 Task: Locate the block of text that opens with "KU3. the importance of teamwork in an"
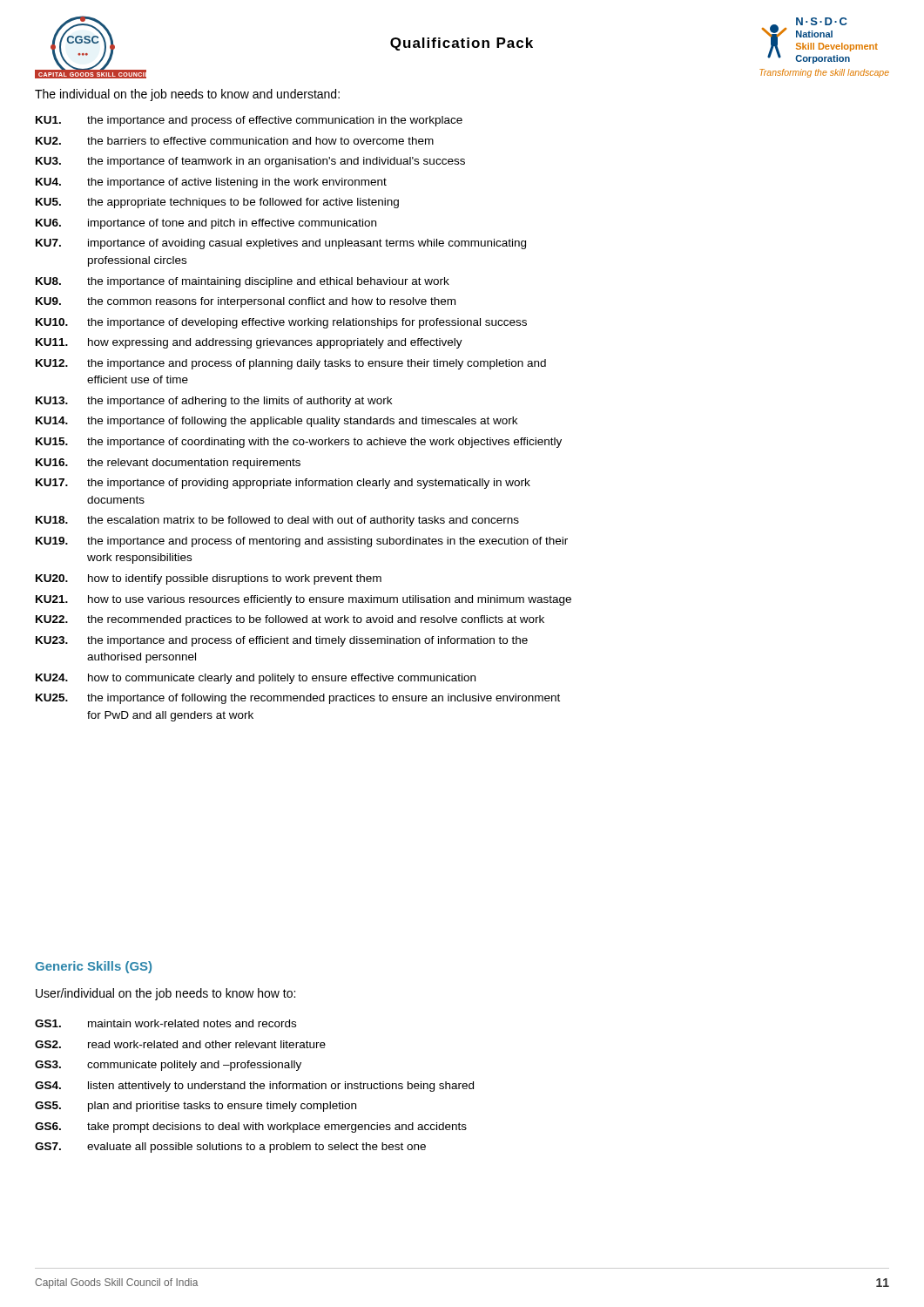tap(462, 161)
